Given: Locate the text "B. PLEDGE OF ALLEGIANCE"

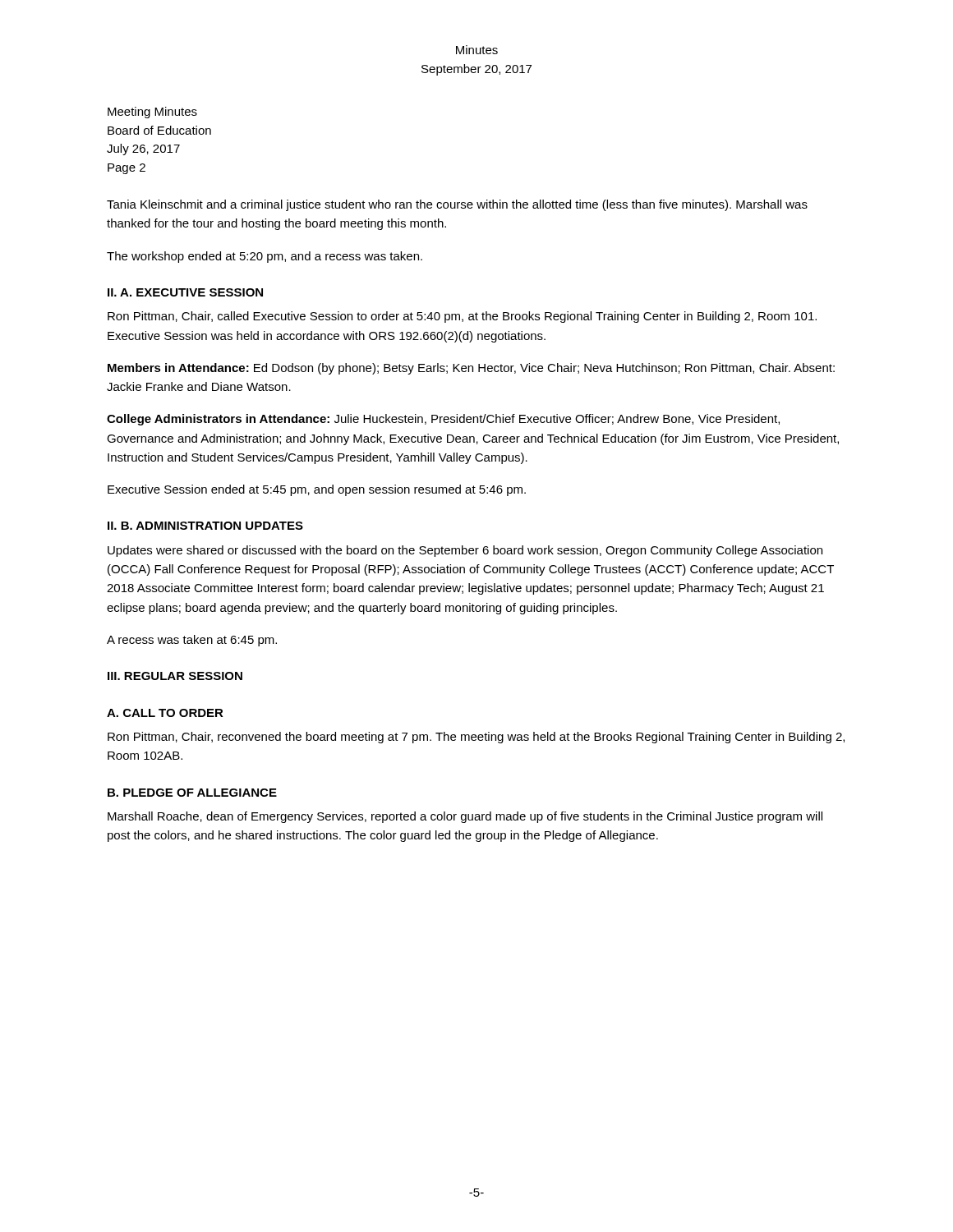Looking at the screenshot, I should click(x=192, y=792).
